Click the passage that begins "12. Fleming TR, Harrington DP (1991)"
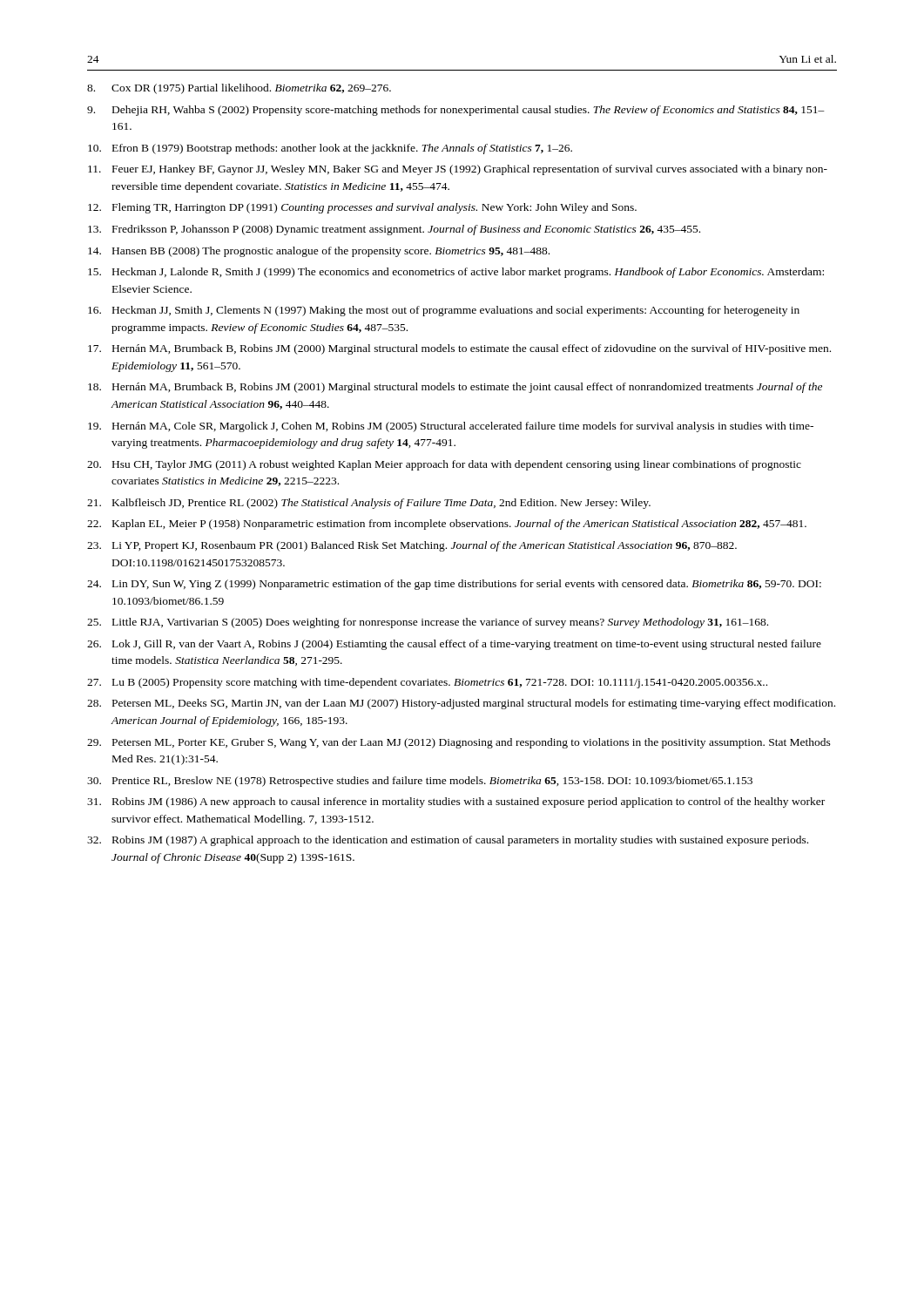 (x=462, y=207)
